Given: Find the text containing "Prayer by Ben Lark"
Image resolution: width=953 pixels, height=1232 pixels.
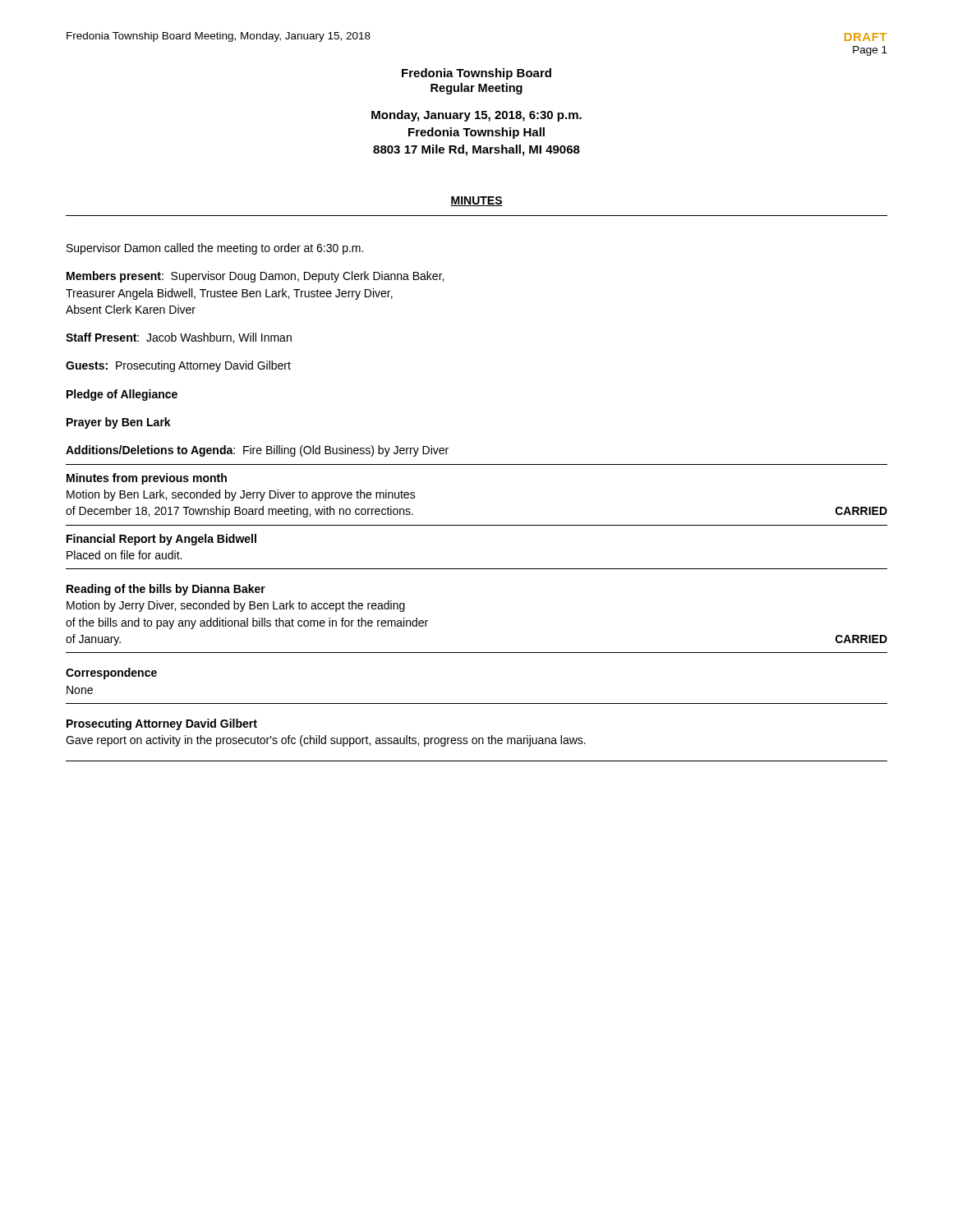Looking at the screenshot, I should pyautogui.click(x=118, y=422).
